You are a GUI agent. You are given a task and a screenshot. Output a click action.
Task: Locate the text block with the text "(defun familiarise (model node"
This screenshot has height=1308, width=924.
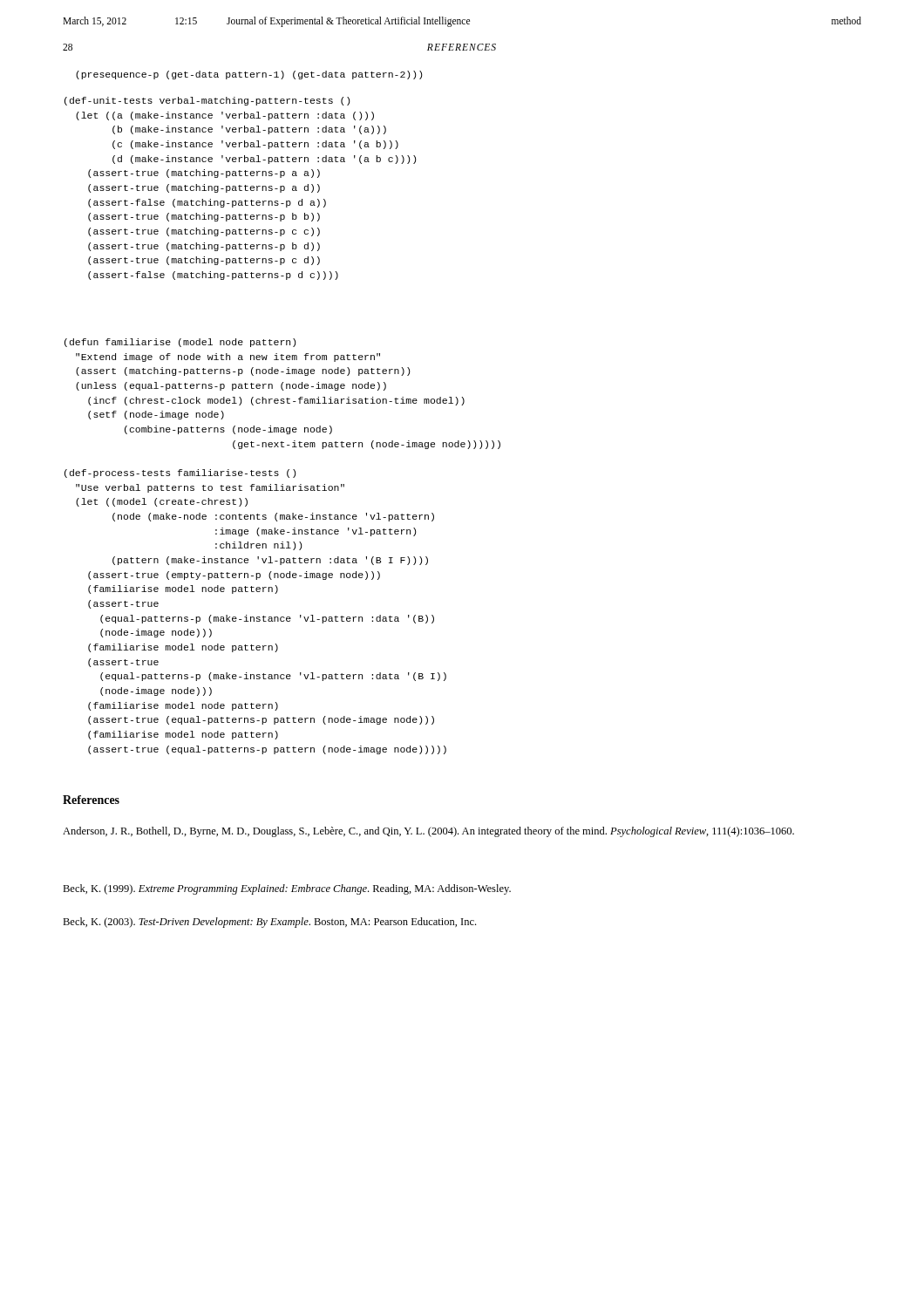pyautogui.click(x=282, y=393)
